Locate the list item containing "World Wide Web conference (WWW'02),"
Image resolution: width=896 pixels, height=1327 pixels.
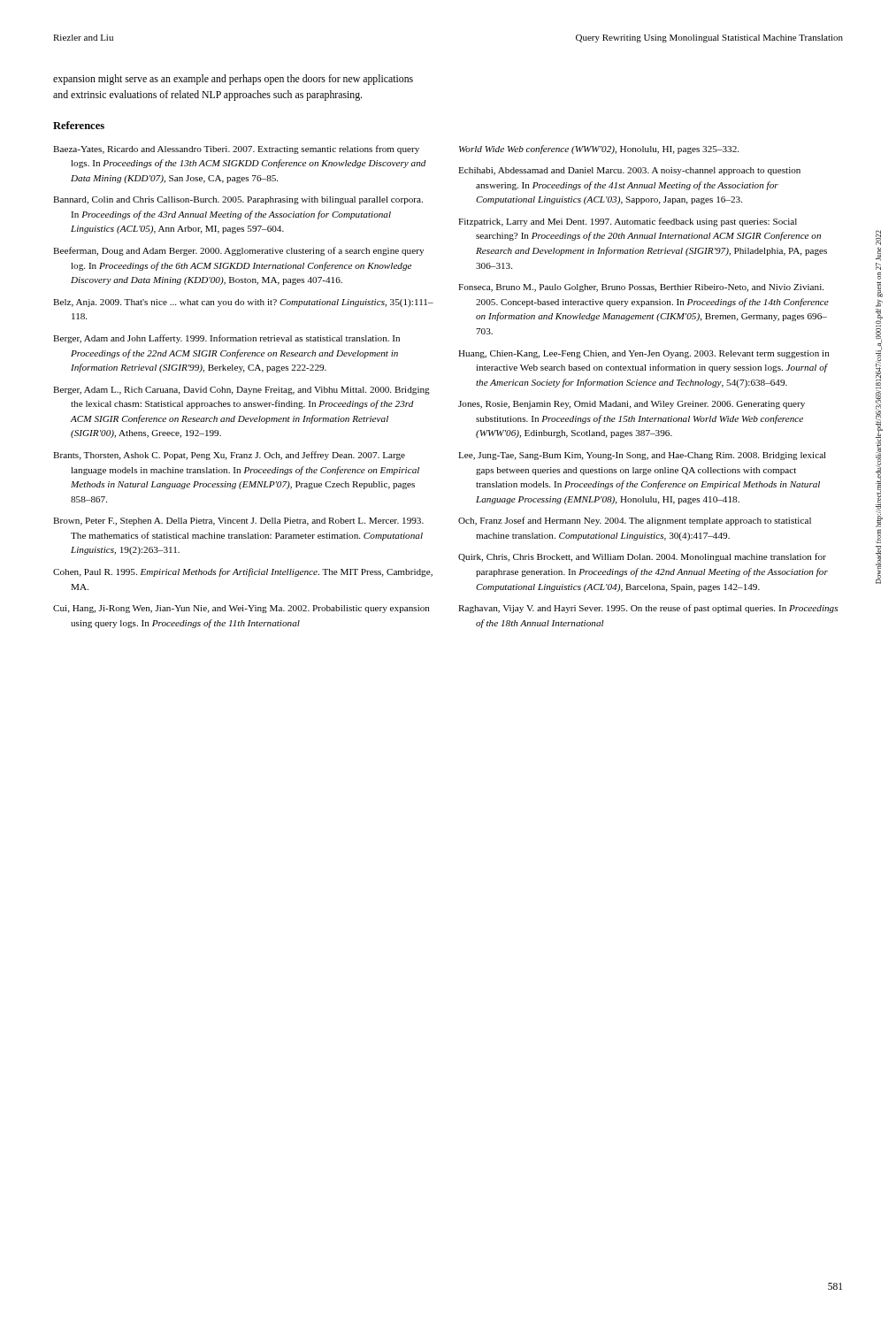[599, 148]
